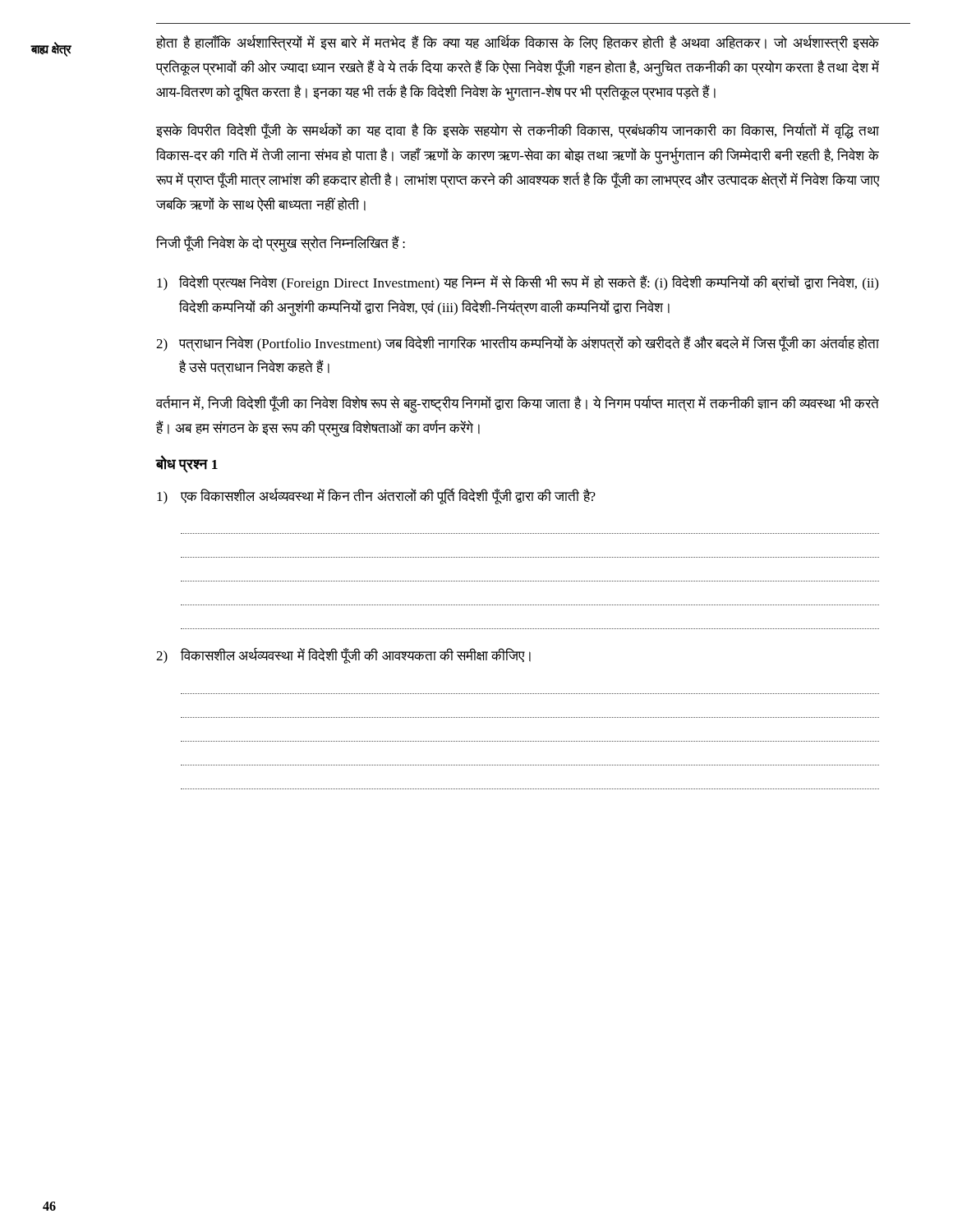Locate the block of text that opens with "निजी पूँजी निवेश के दो प्रमुख"
This screenshot has height=1232, width=953.
[x=281, y=244]
